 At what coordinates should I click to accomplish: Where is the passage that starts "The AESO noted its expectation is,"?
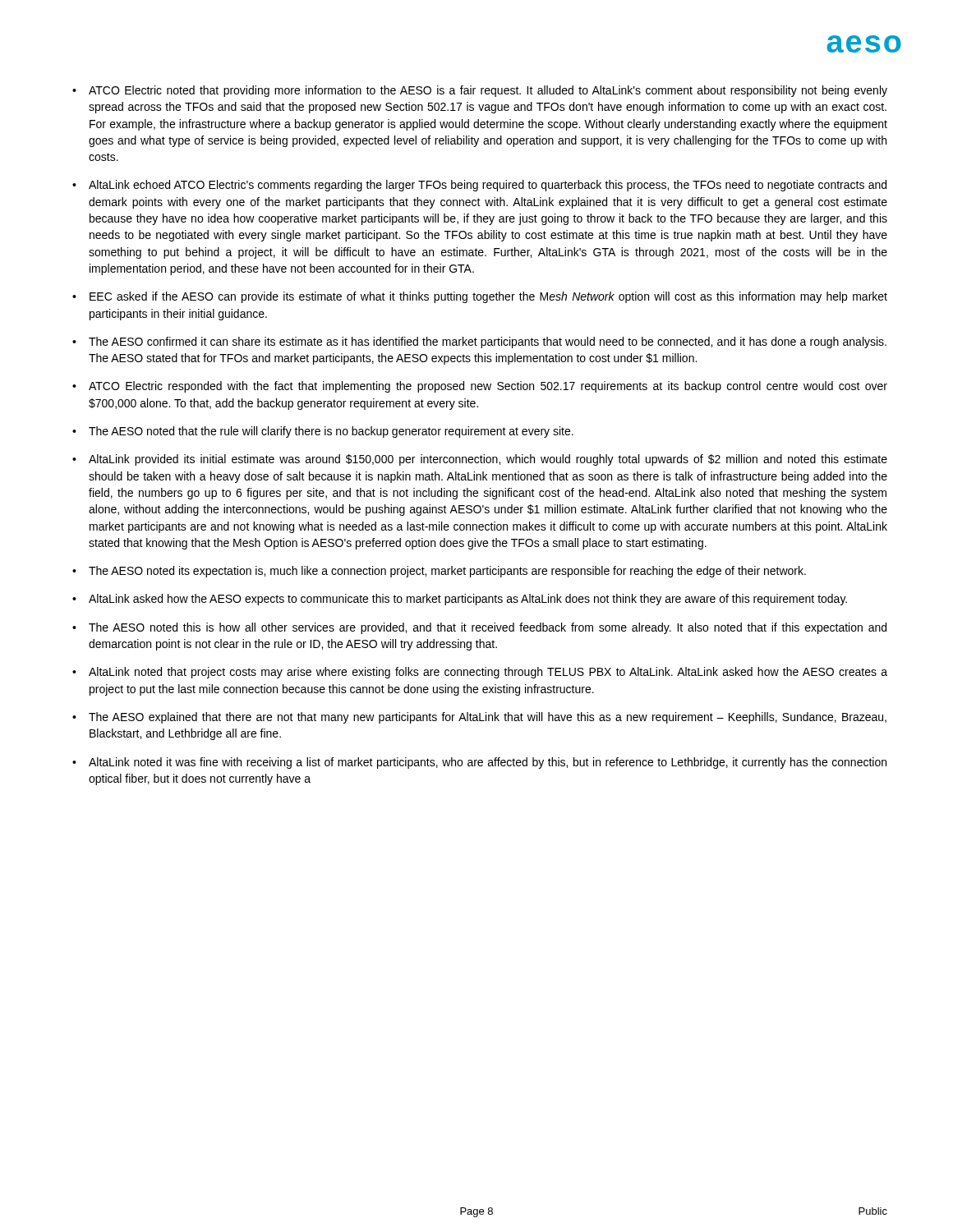pyautogui.click(x=448, y=571)
